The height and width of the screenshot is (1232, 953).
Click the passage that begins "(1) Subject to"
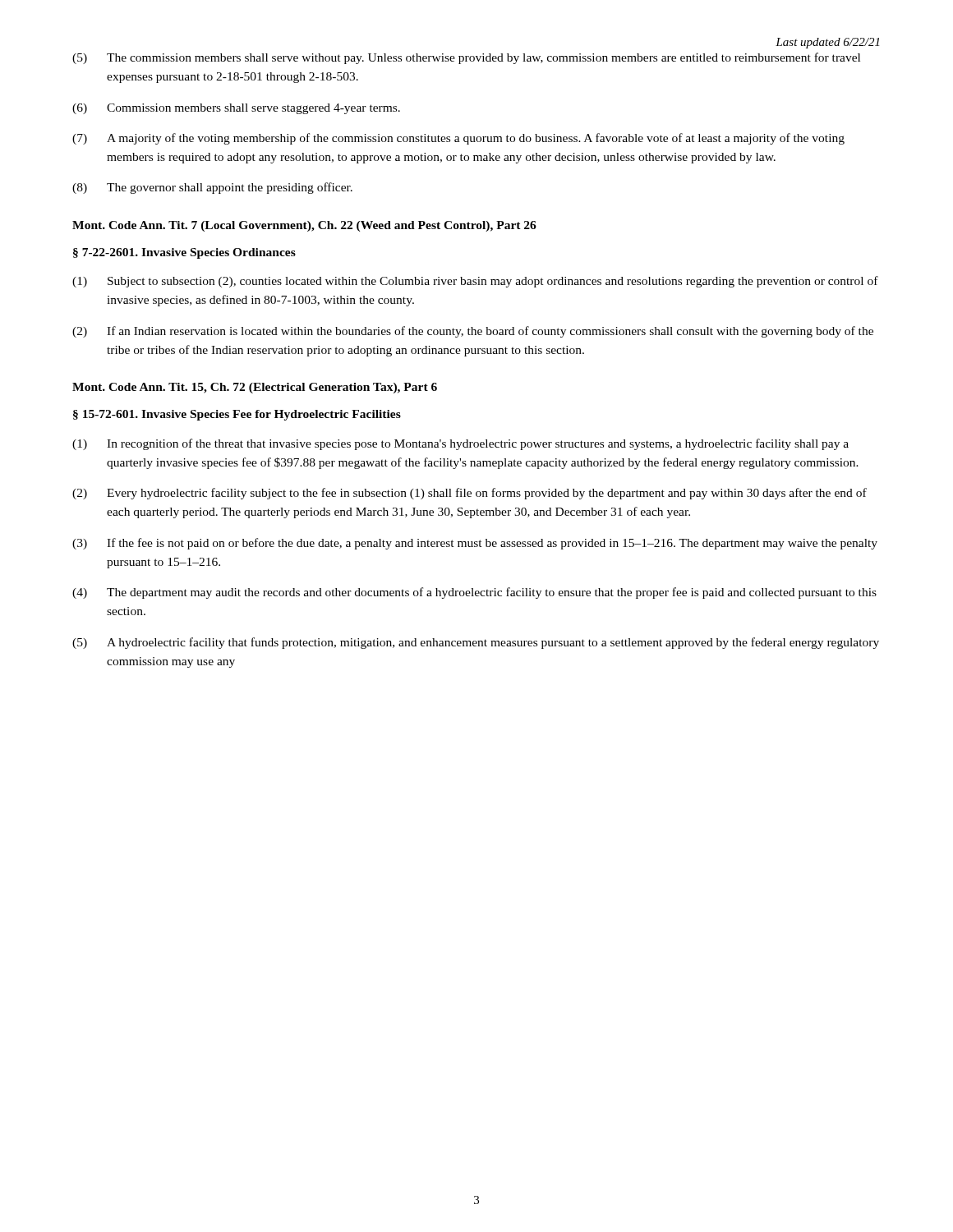tap(476, 290)
